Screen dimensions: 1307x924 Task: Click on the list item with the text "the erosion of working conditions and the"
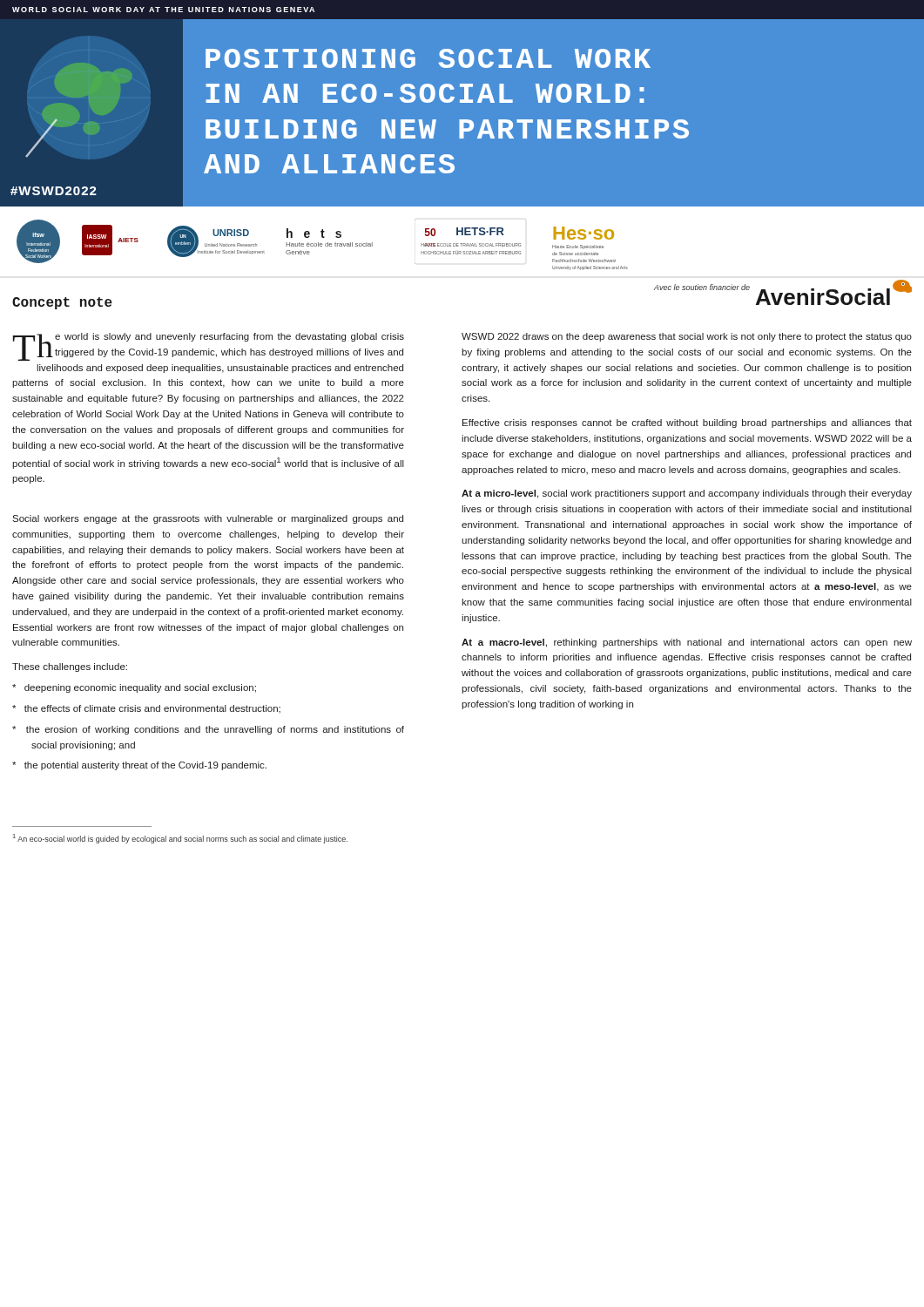[x=208, y=737]
